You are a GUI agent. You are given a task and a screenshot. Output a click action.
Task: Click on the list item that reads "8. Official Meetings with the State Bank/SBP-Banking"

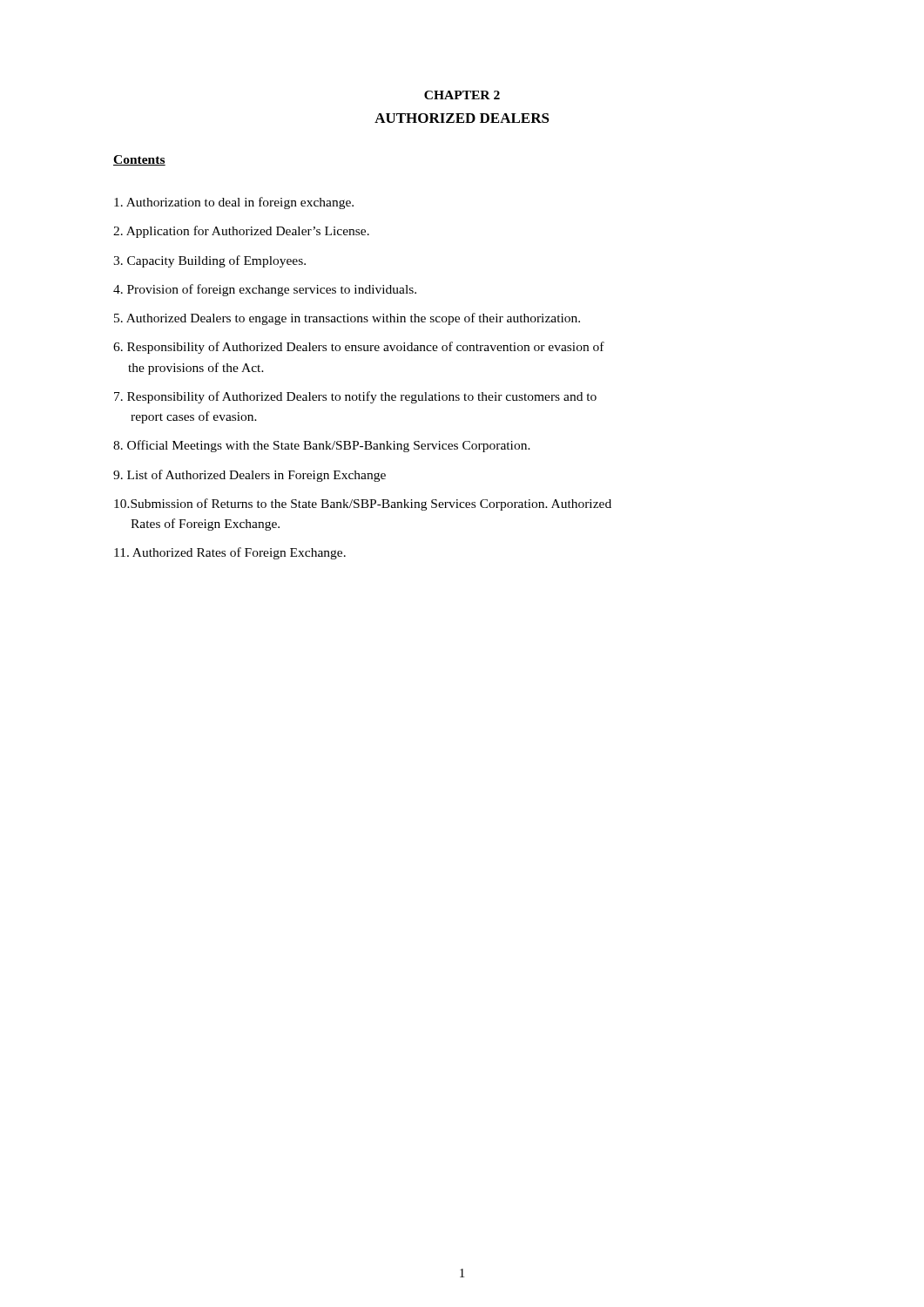322,445
